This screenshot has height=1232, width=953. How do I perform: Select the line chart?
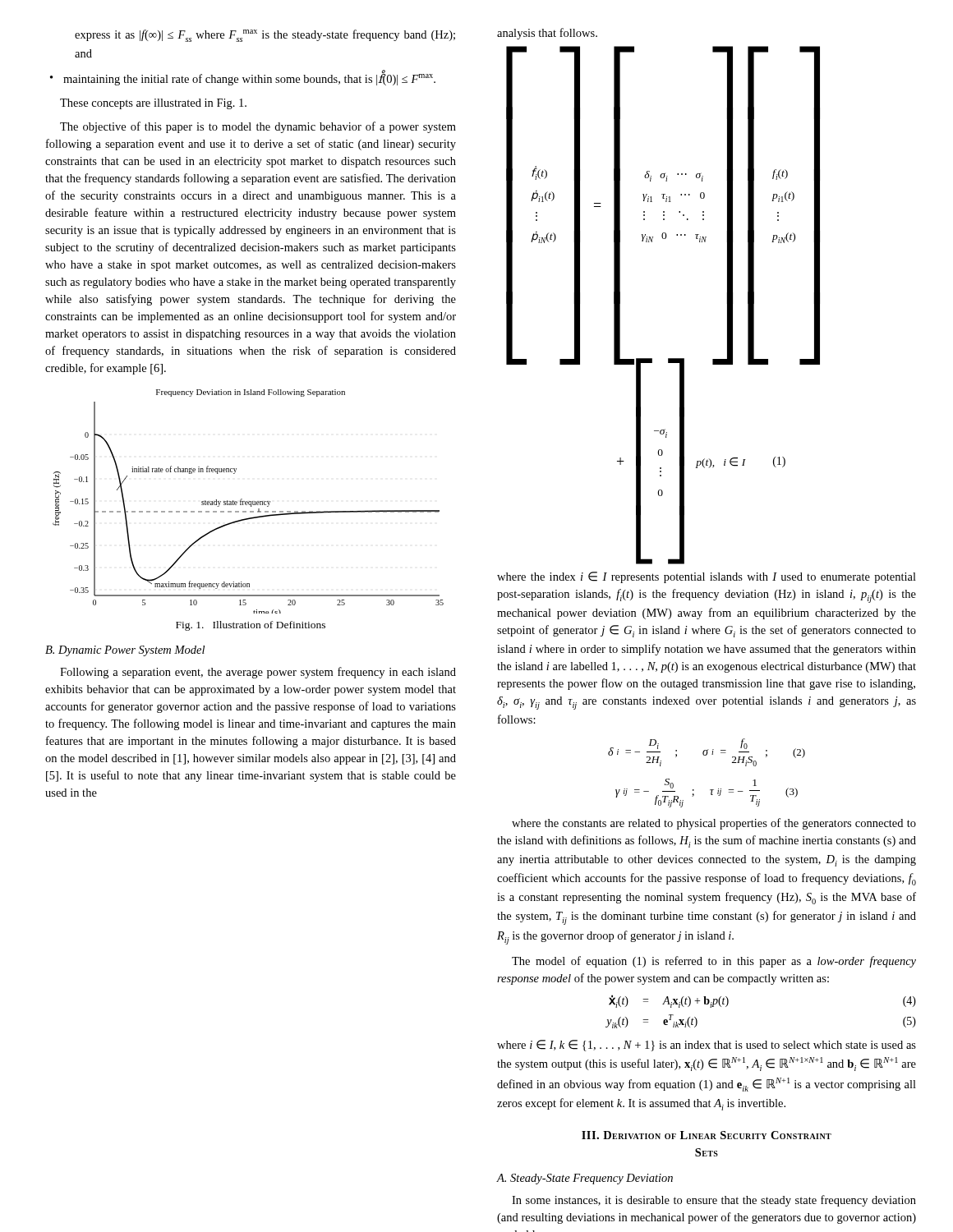click(251, 499)
